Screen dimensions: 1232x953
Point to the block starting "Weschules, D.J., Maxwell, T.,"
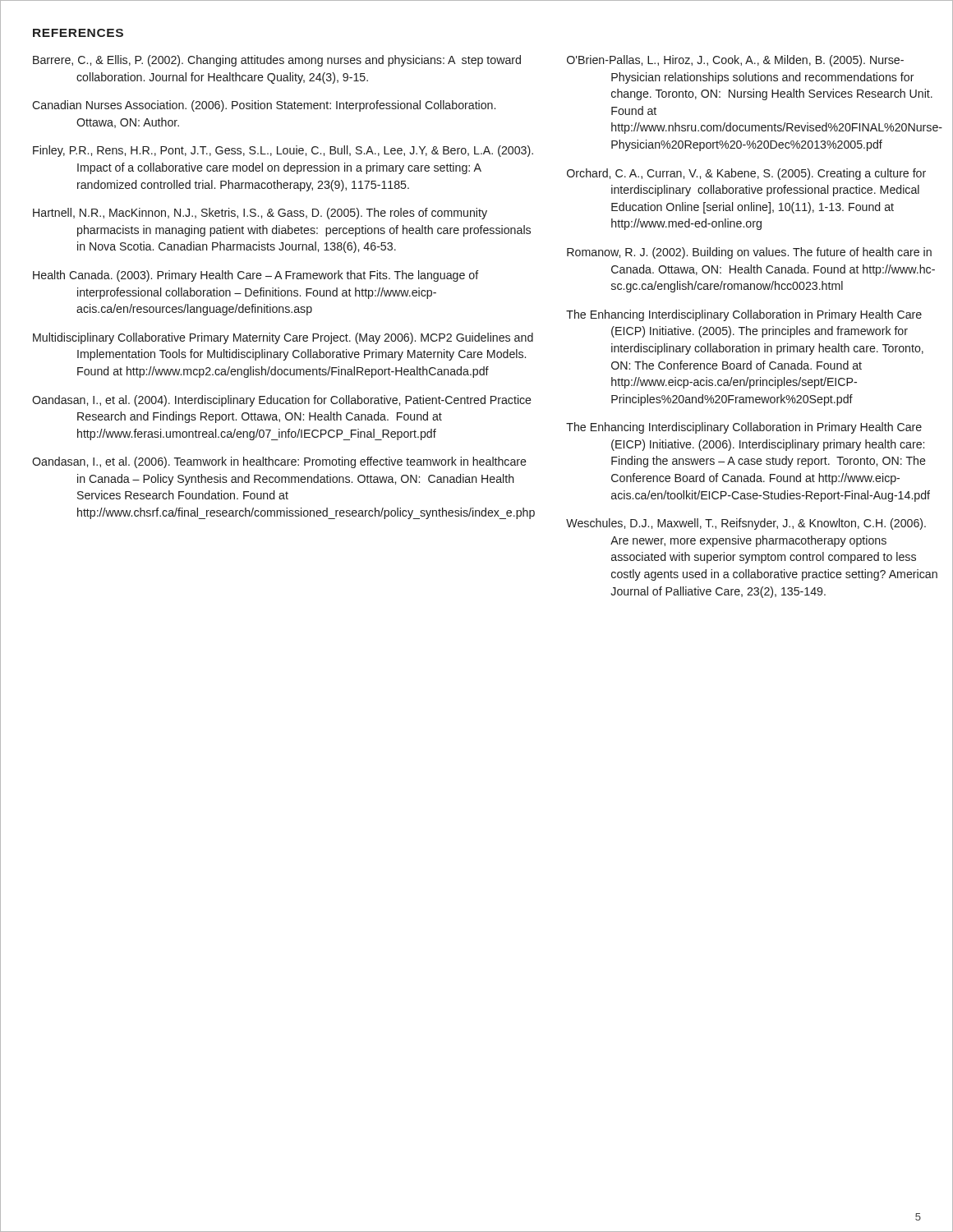coord(754,557)
